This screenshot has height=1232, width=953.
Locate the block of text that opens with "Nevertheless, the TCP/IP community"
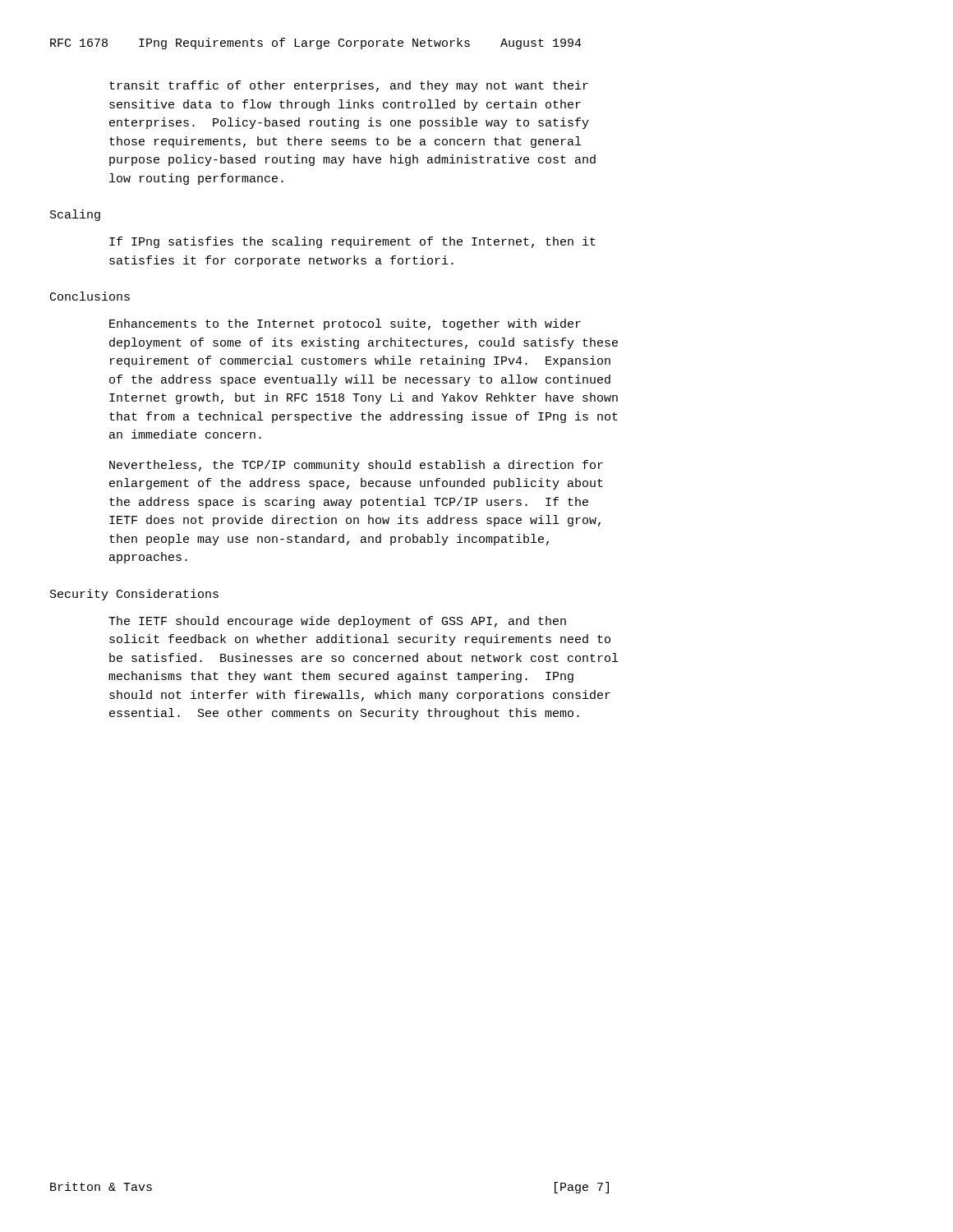[476, 513]
